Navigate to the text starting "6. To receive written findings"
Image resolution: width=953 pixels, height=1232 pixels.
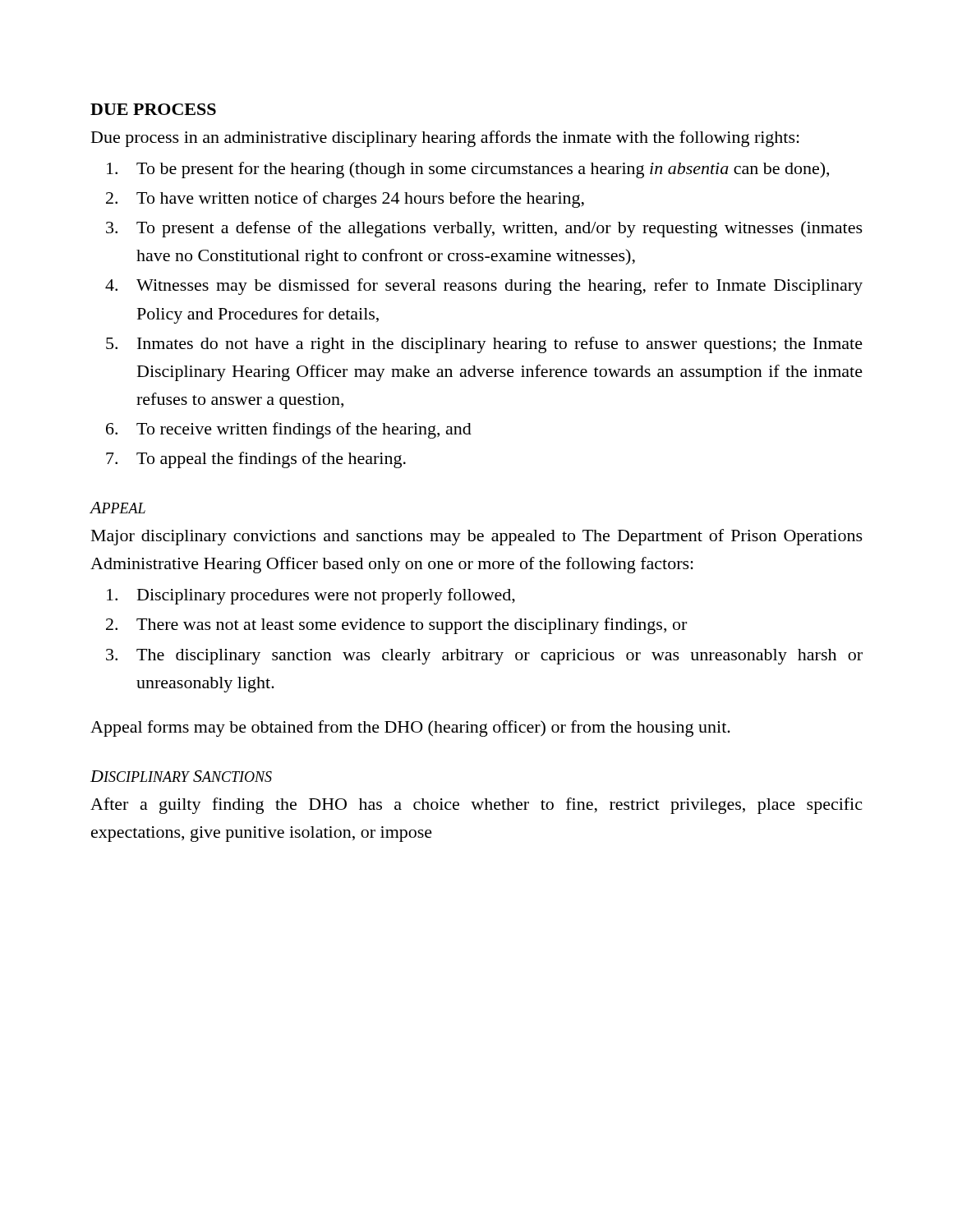[476, 429]
